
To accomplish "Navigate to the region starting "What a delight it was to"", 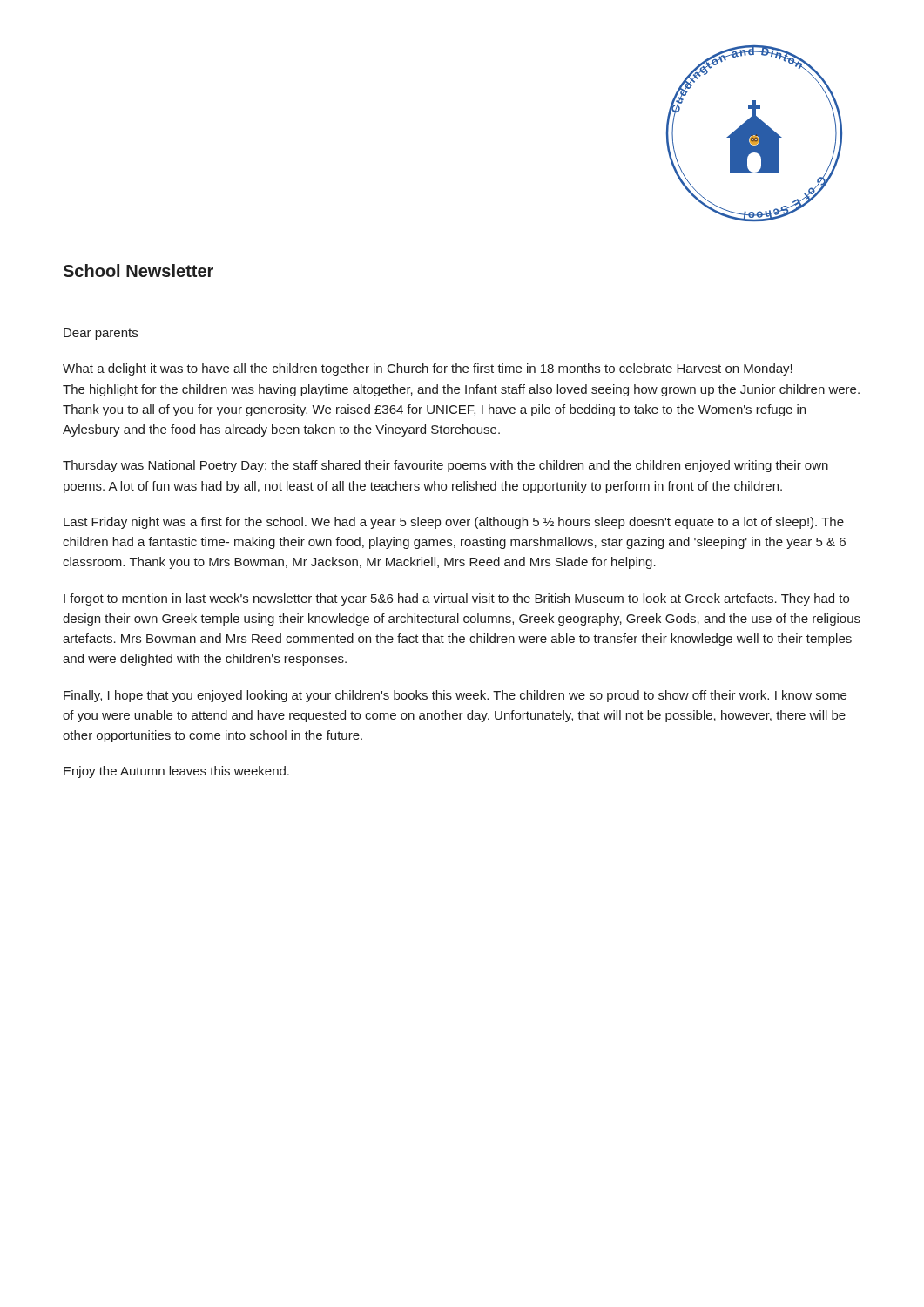I will [x=462, y=399].
